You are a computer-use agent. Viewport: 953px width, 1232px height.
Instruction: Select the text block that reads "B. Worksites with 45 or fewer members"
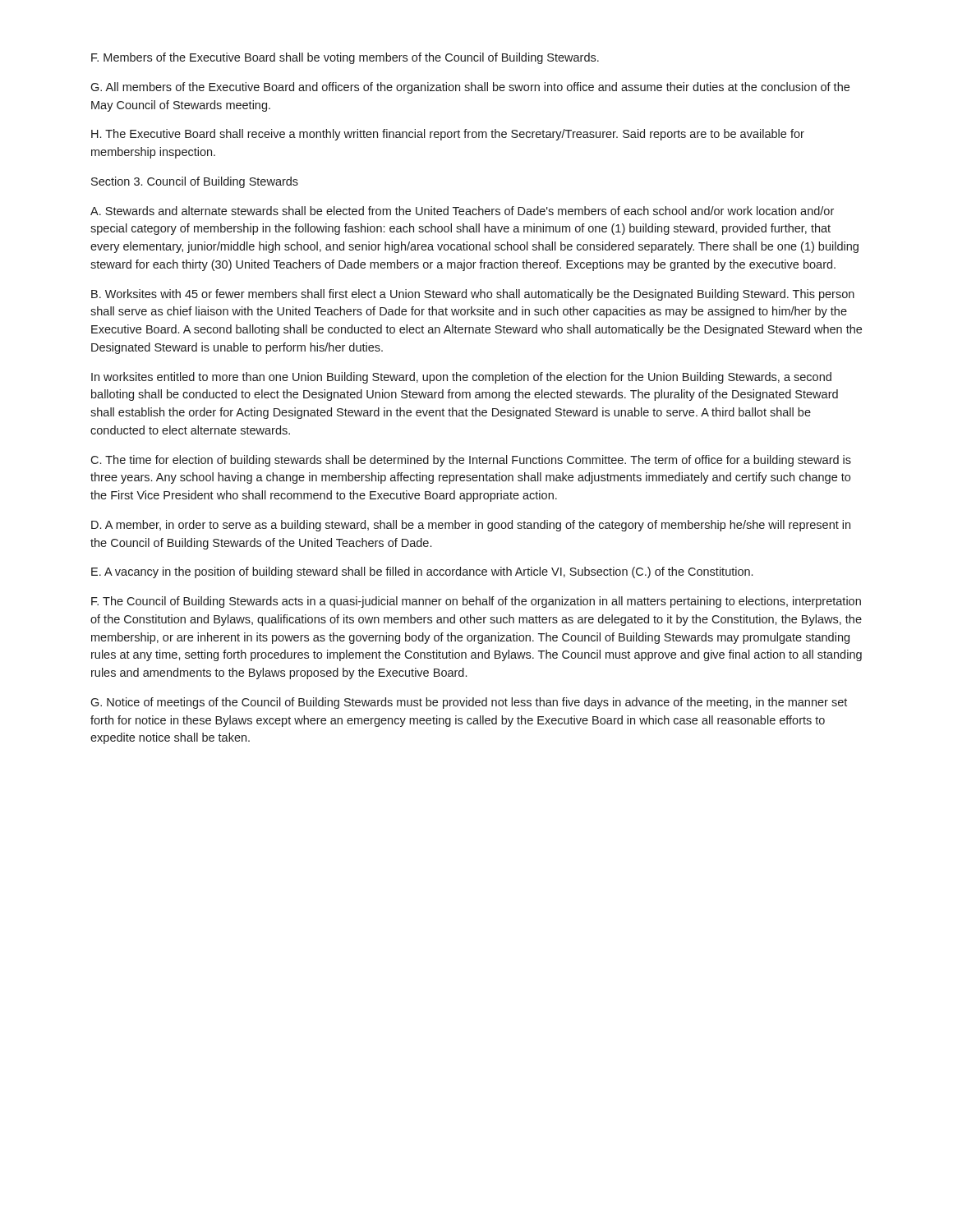coord(476,320)
